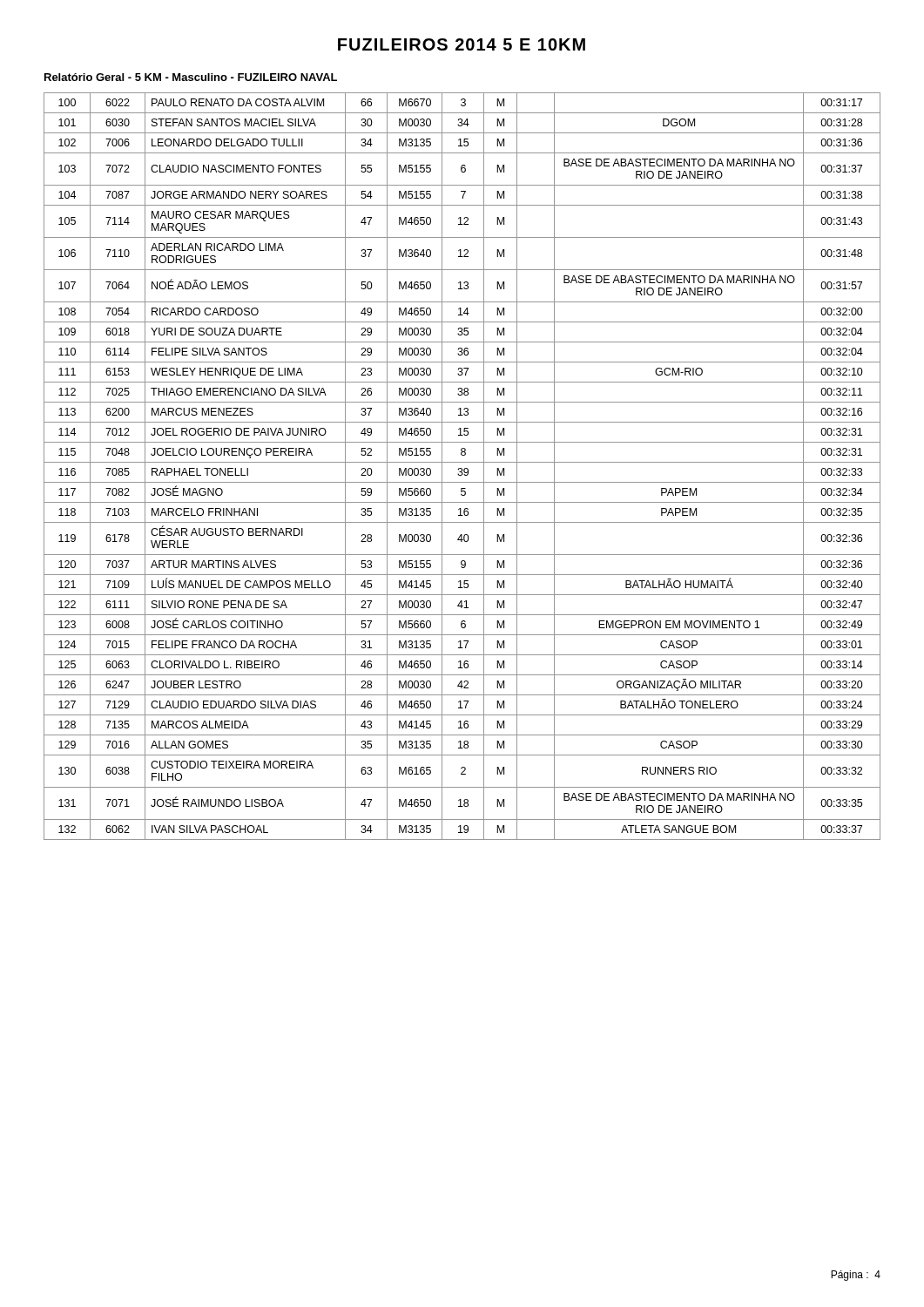
Task: Locate the section header that reads "Relatório Geral -"
Action: click(x=191, y=77)
